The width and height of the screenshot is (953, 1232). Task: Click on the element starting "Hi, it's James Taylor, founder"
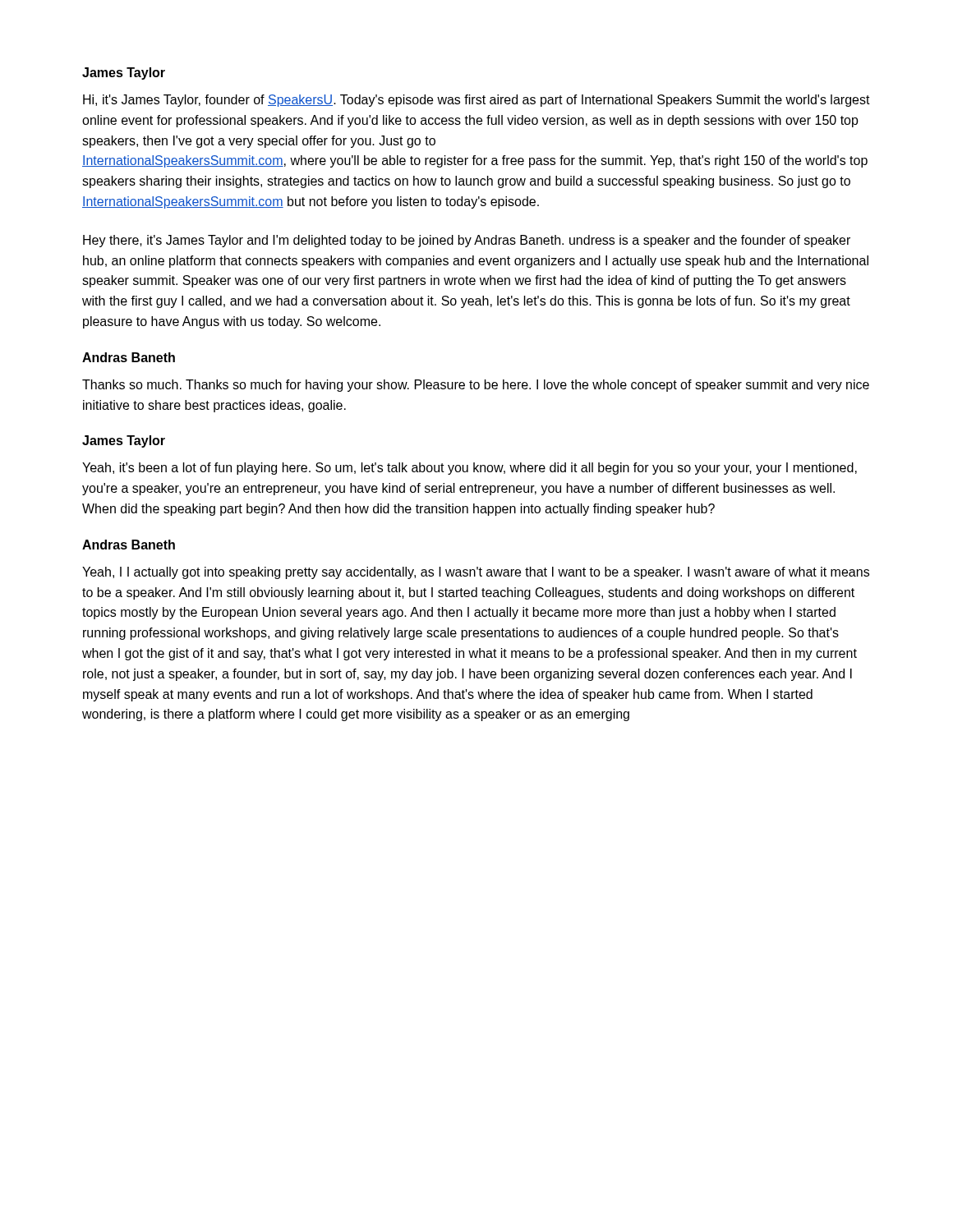pyautogui.click(x=476, y=151)
